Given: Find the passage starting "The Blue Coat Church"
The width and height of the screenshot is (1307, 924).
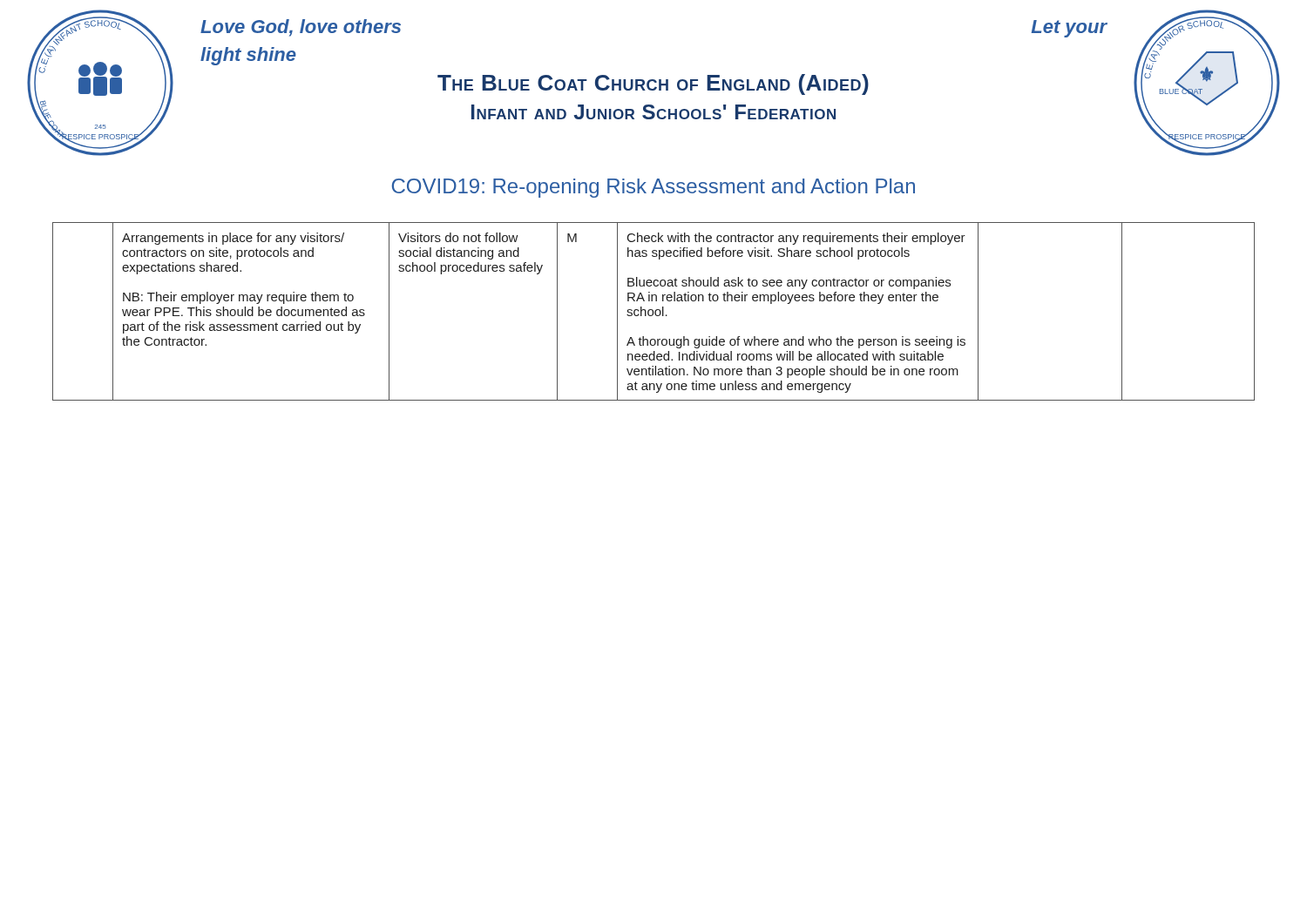Looking at the screenshot, I should point(654,97).
